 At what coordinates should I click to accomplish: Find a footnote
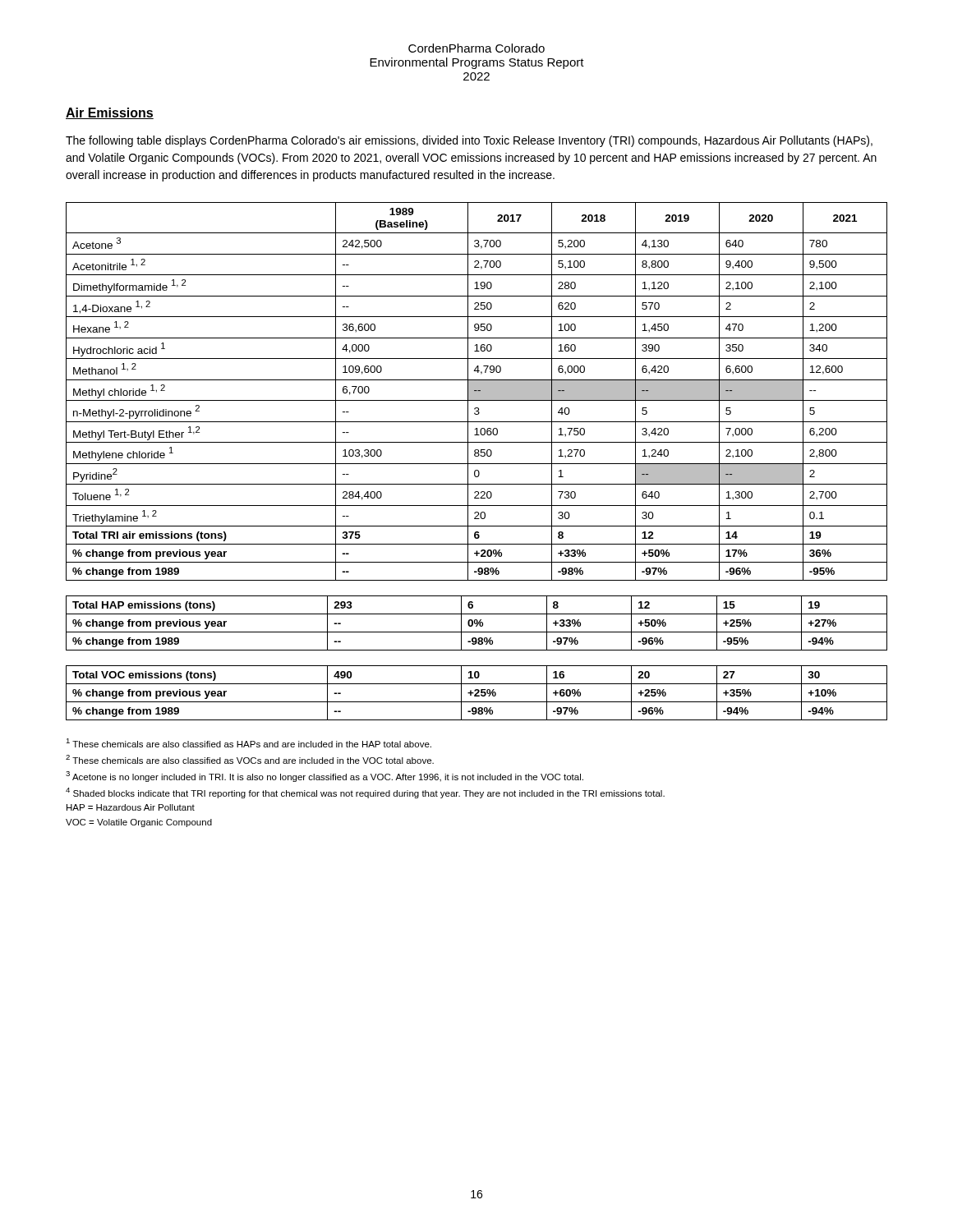tap(365, 781)
